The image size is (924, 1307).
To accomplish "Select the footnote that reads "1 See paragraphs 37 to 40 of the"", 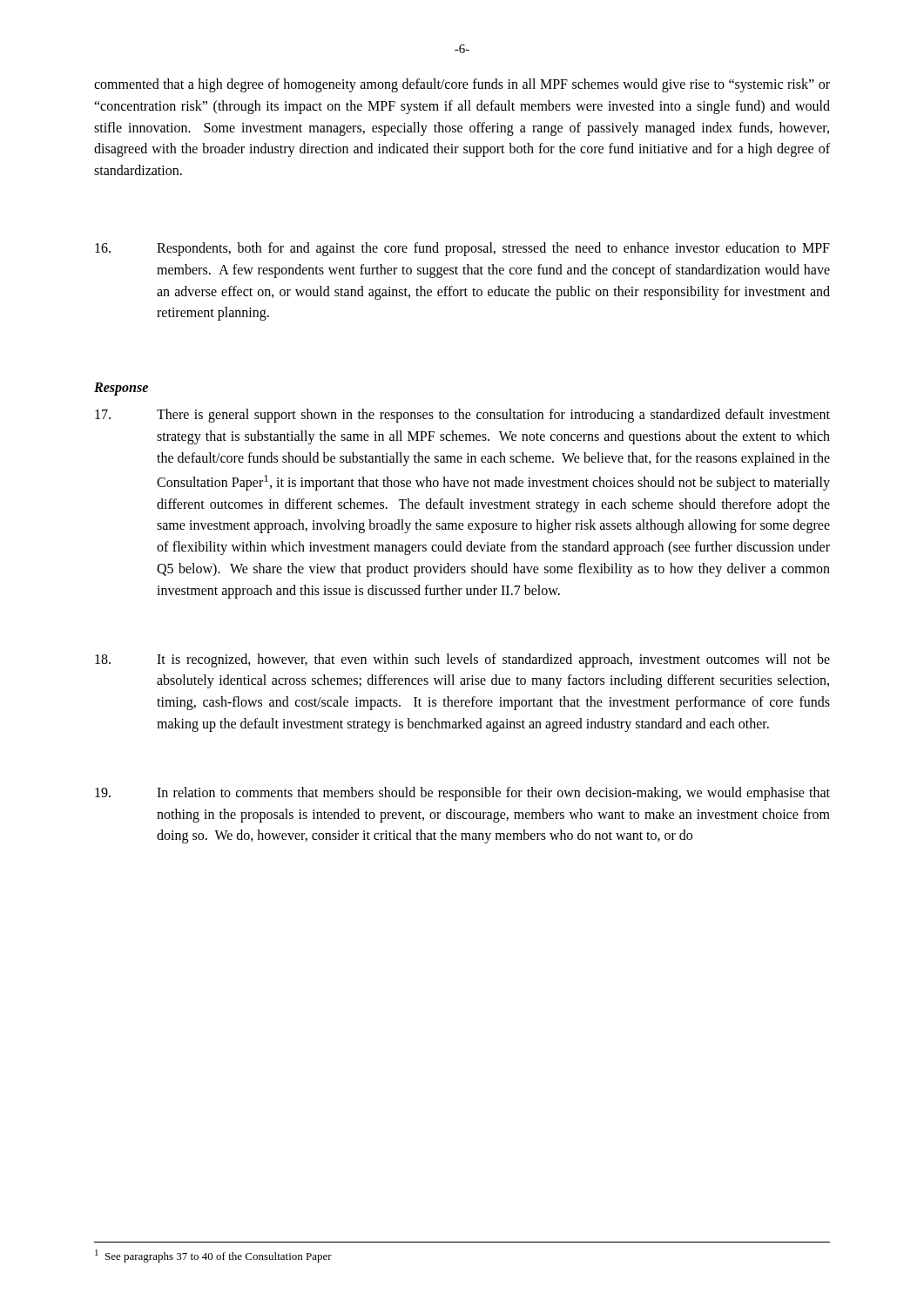I will (213, 1255).
